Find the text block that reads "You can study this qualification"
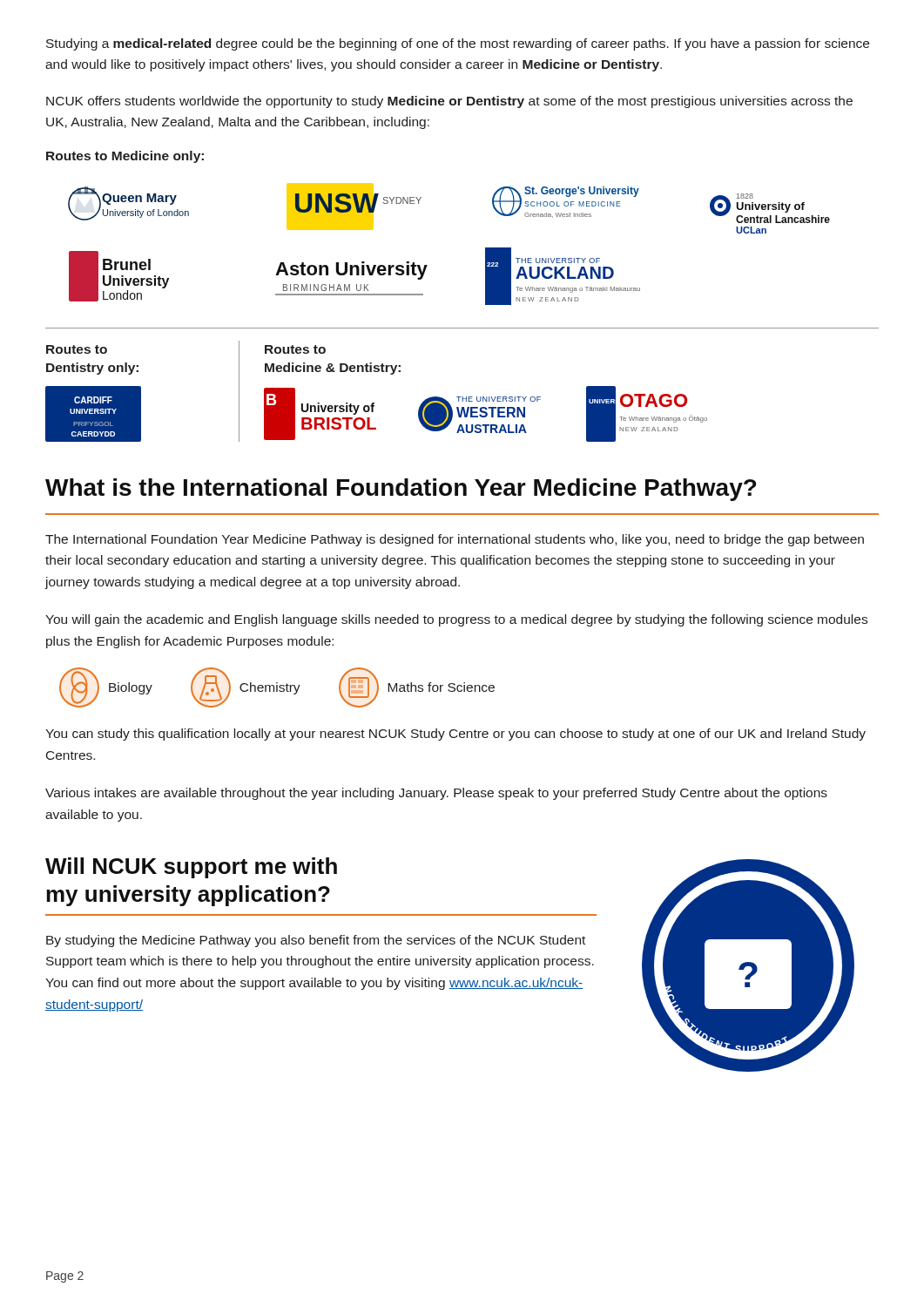Viewport: 924px width, 1307px height. 455,744
